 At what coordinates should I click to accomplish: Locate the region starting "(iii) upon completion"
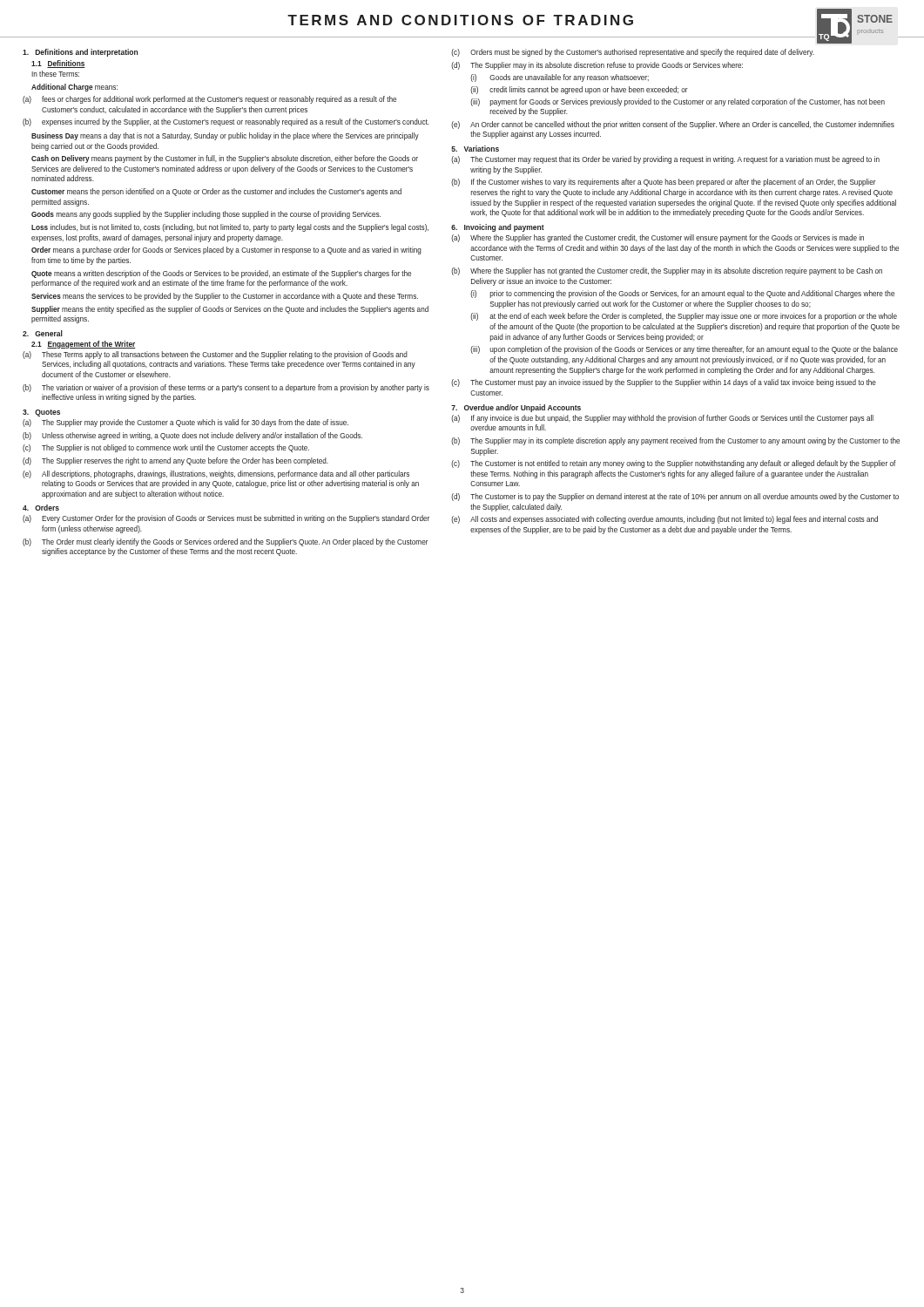(686, 361)
